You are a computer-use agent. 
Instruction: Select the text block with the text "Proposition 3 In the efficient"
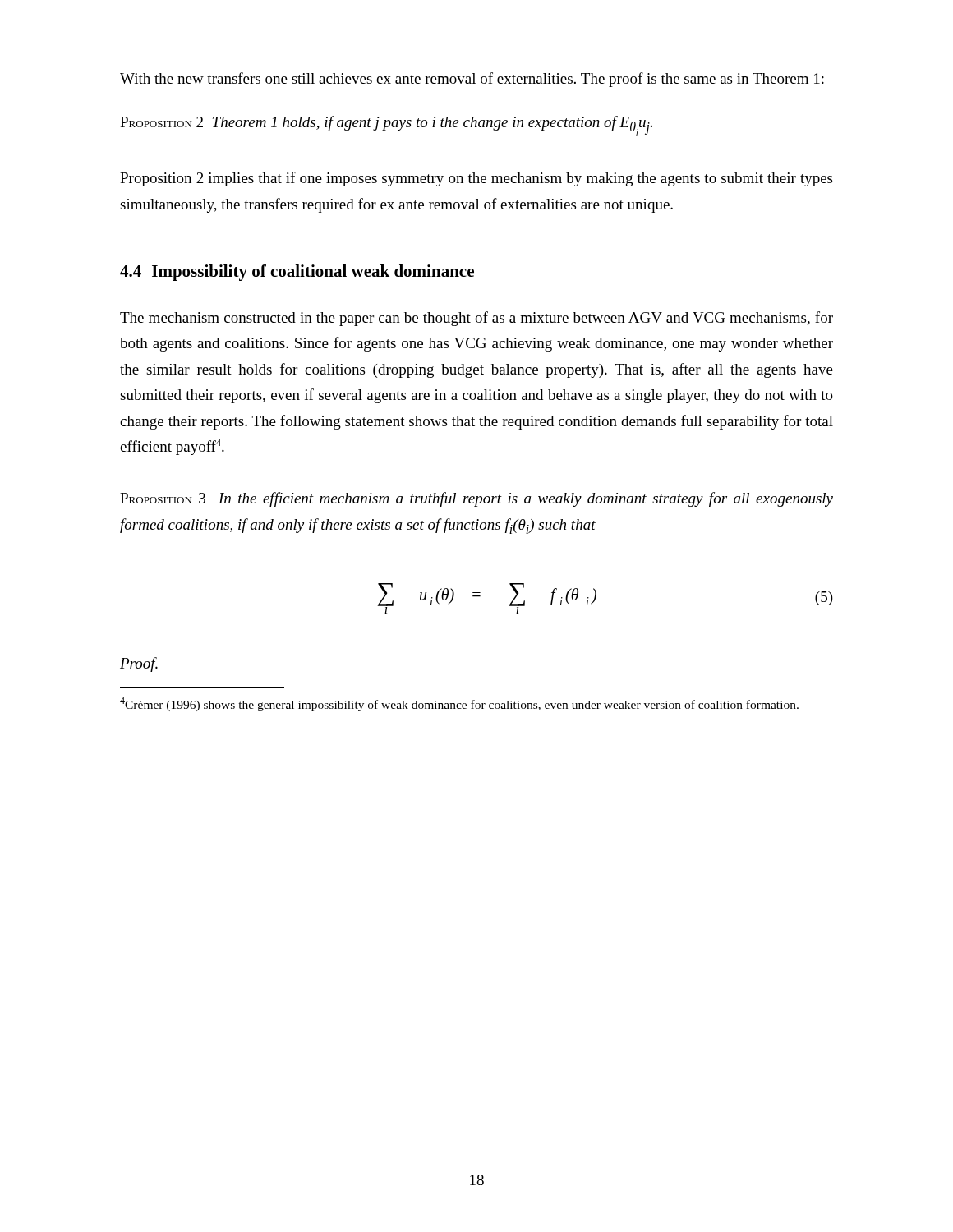[476, 513]
